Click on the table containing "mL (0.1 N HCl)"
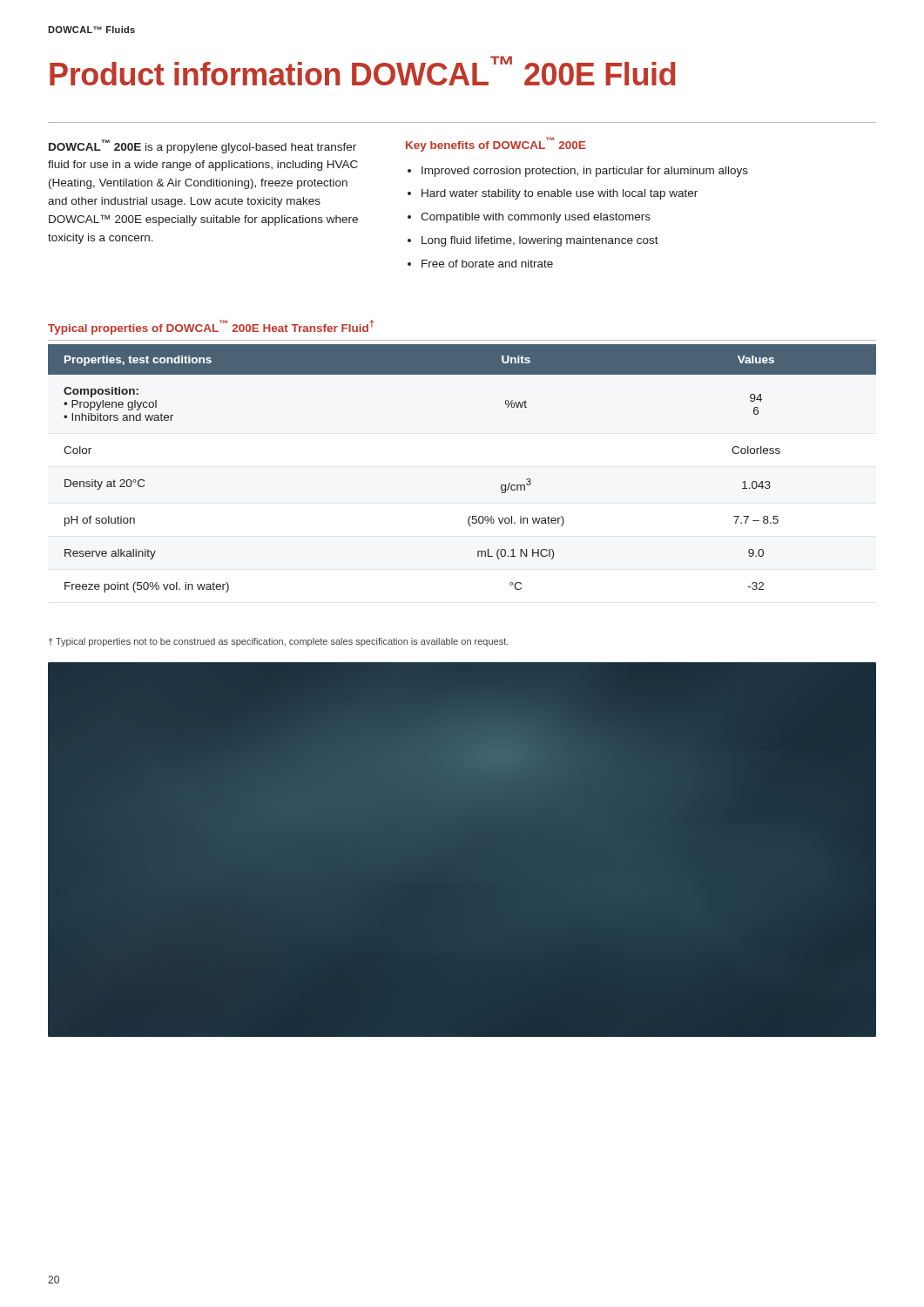 pos(462,473)
